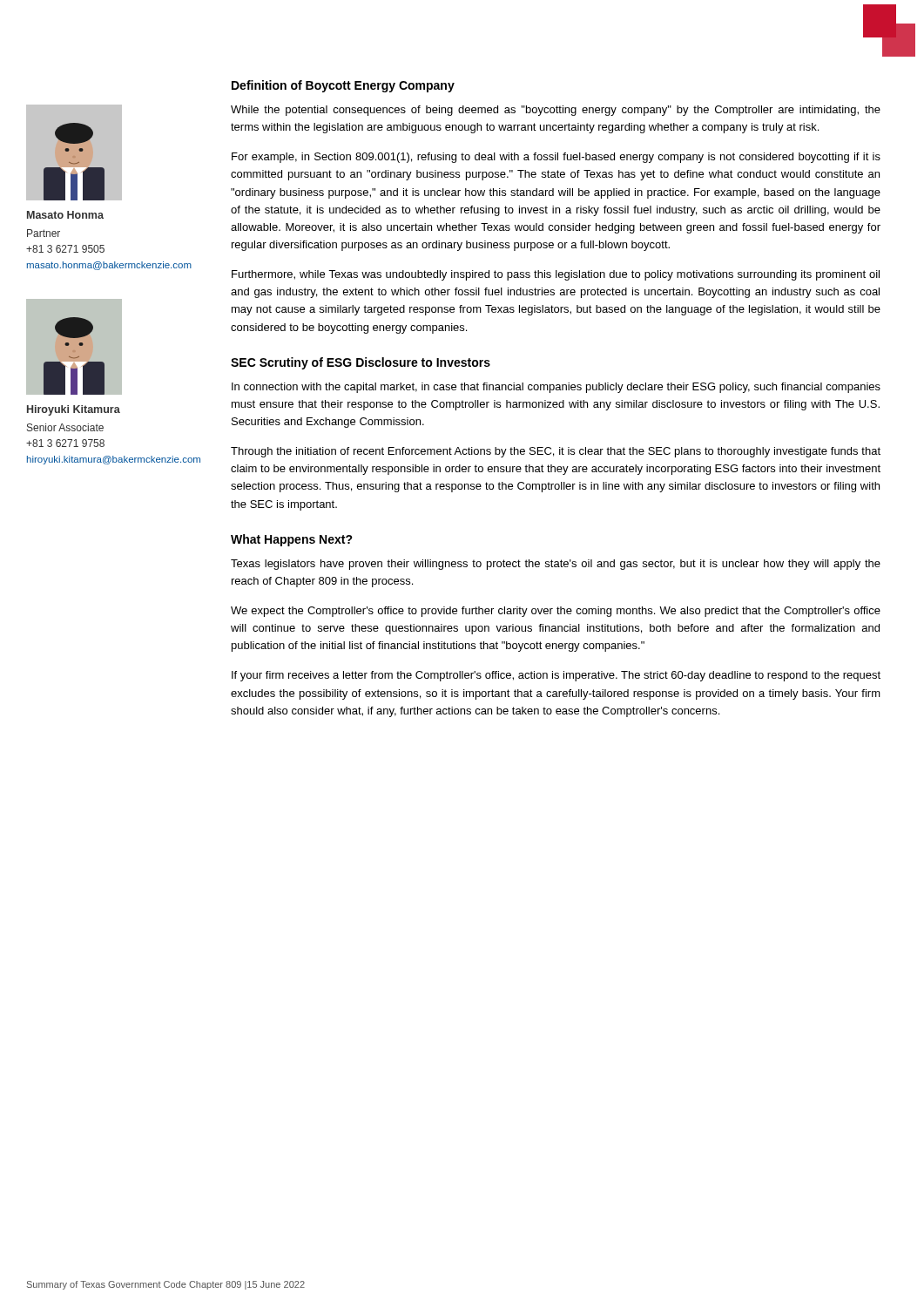924x1307 pixels.
Task: Locate the text starting "While the potential consequences of being deemed"
Action: [x=556, y=118]
